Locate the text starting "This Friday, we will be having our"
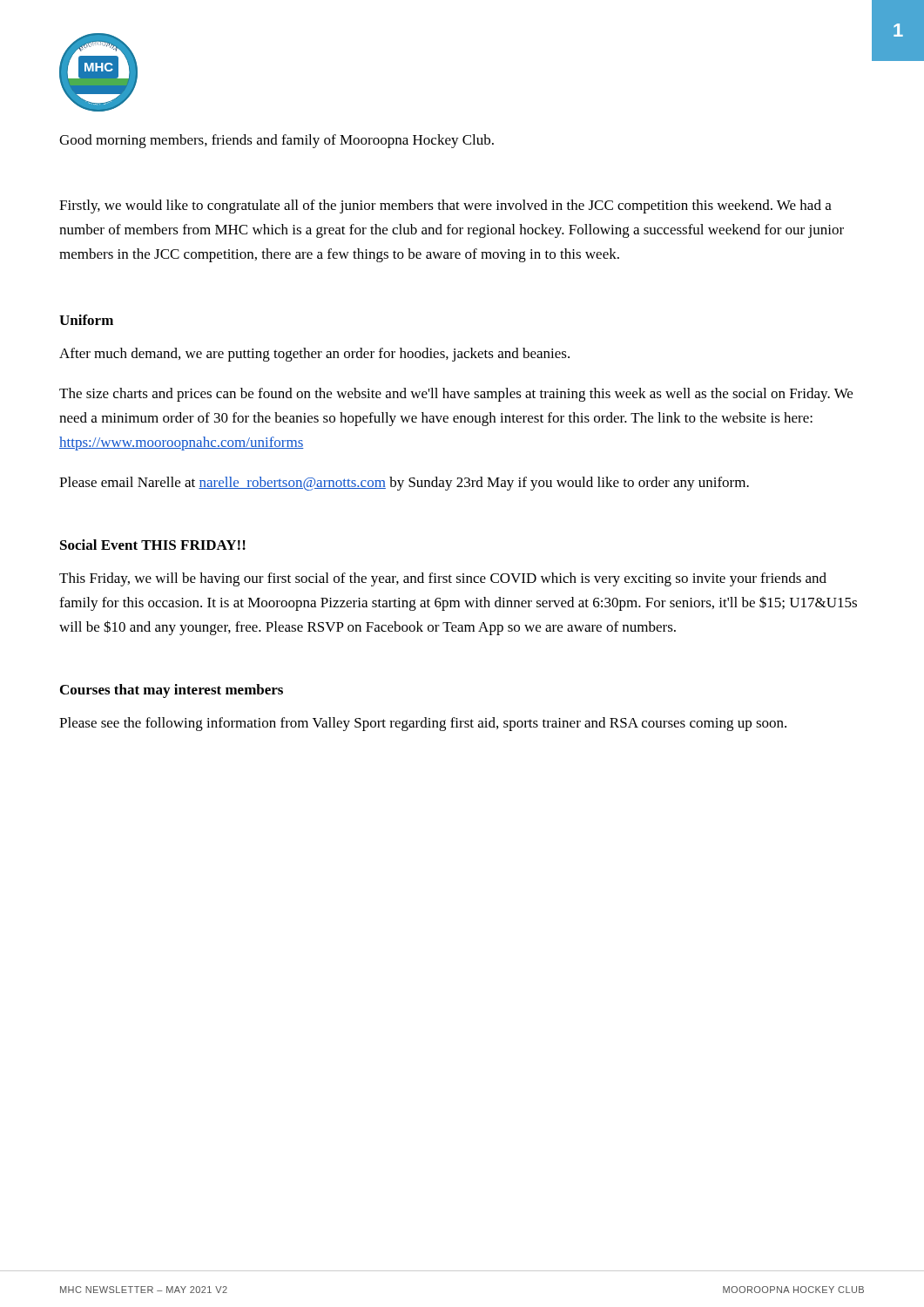This screenshot has width=924, height=1307. [458, 602]
